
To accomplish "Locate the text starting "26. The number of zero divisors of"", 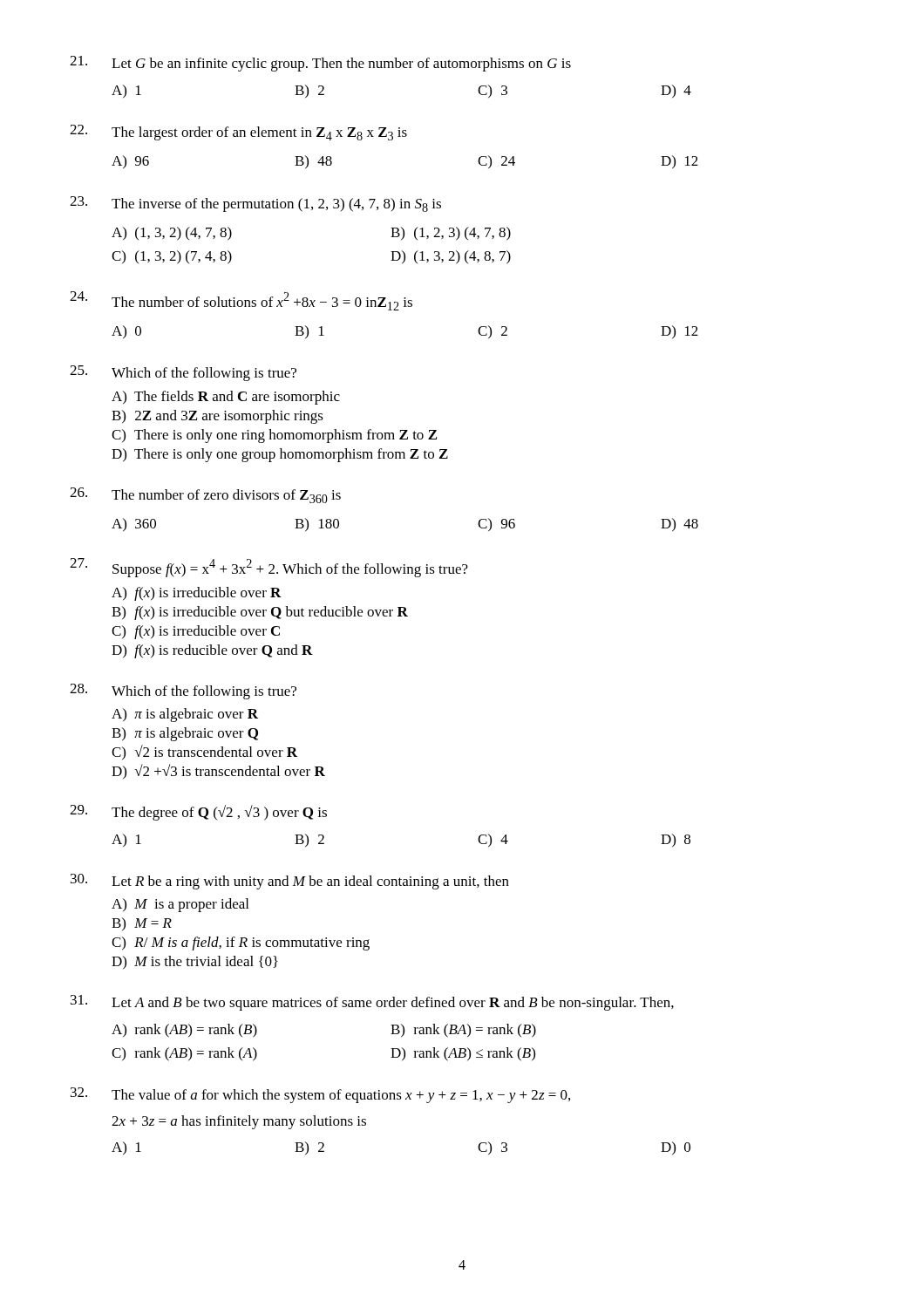I will pos(205,495).
